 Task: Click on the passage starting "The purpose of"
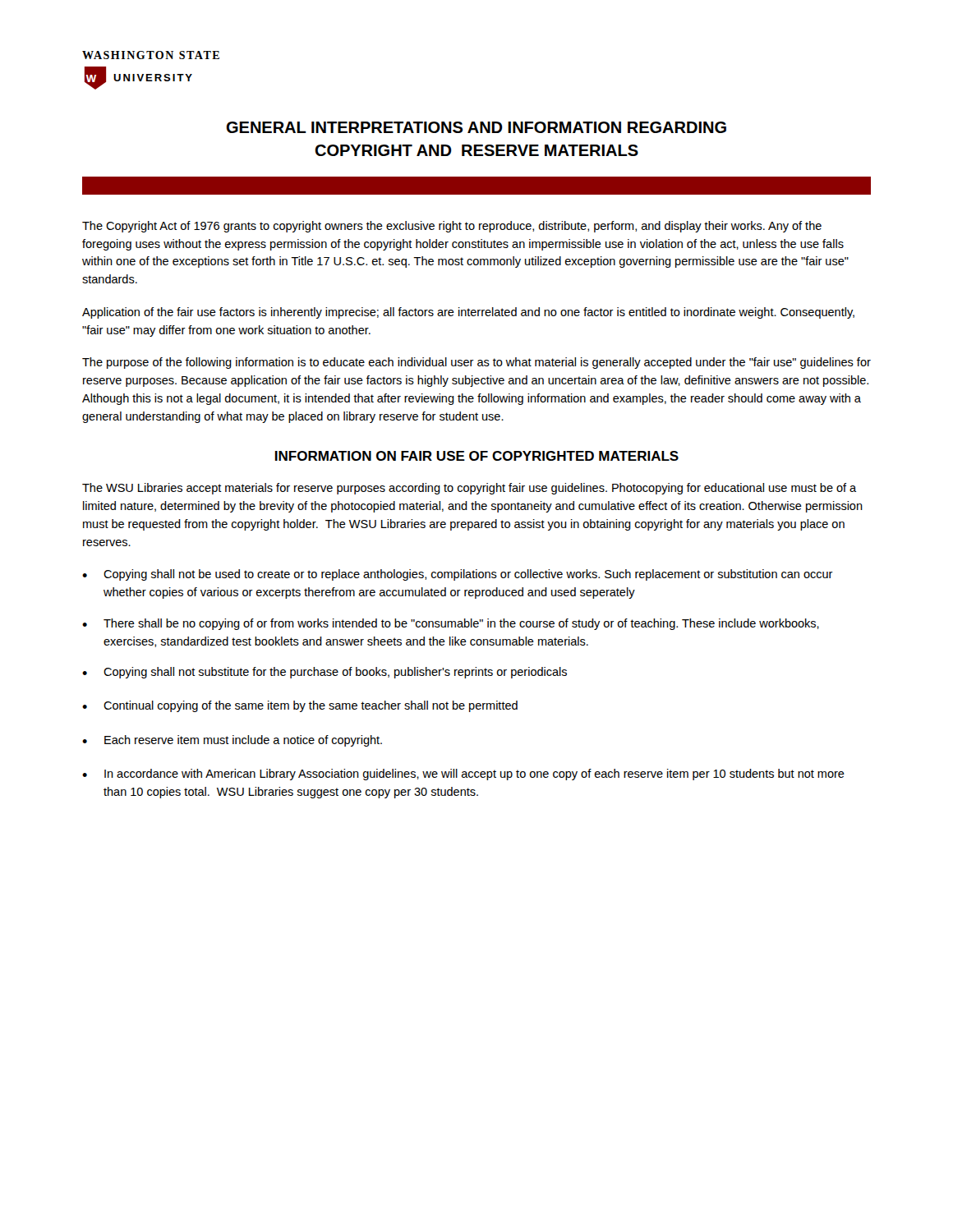(x=476, y=389)
